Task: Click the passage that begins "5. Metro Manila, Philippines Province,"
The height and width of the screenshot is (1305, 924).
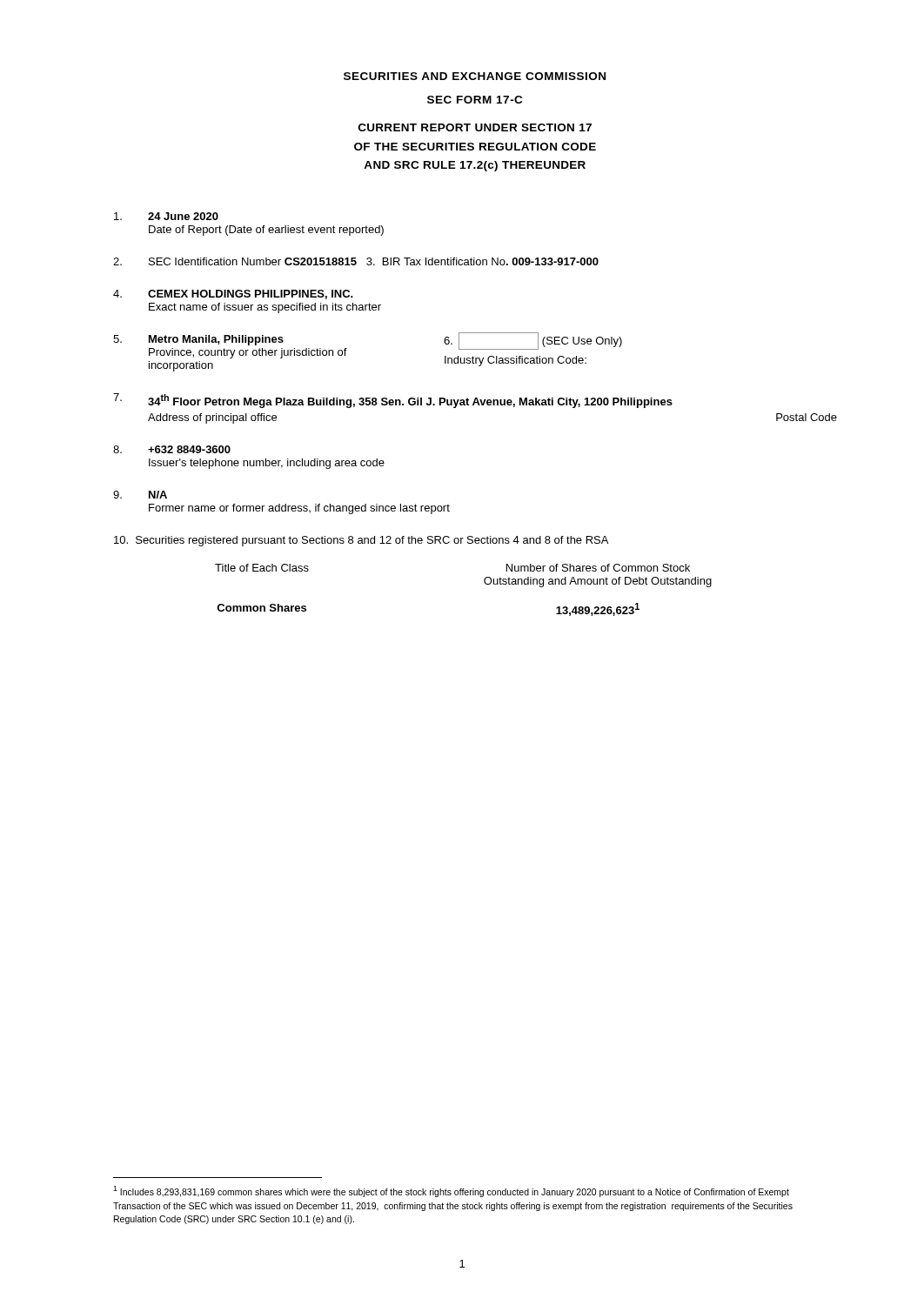Action: click(x=475, y=352)
